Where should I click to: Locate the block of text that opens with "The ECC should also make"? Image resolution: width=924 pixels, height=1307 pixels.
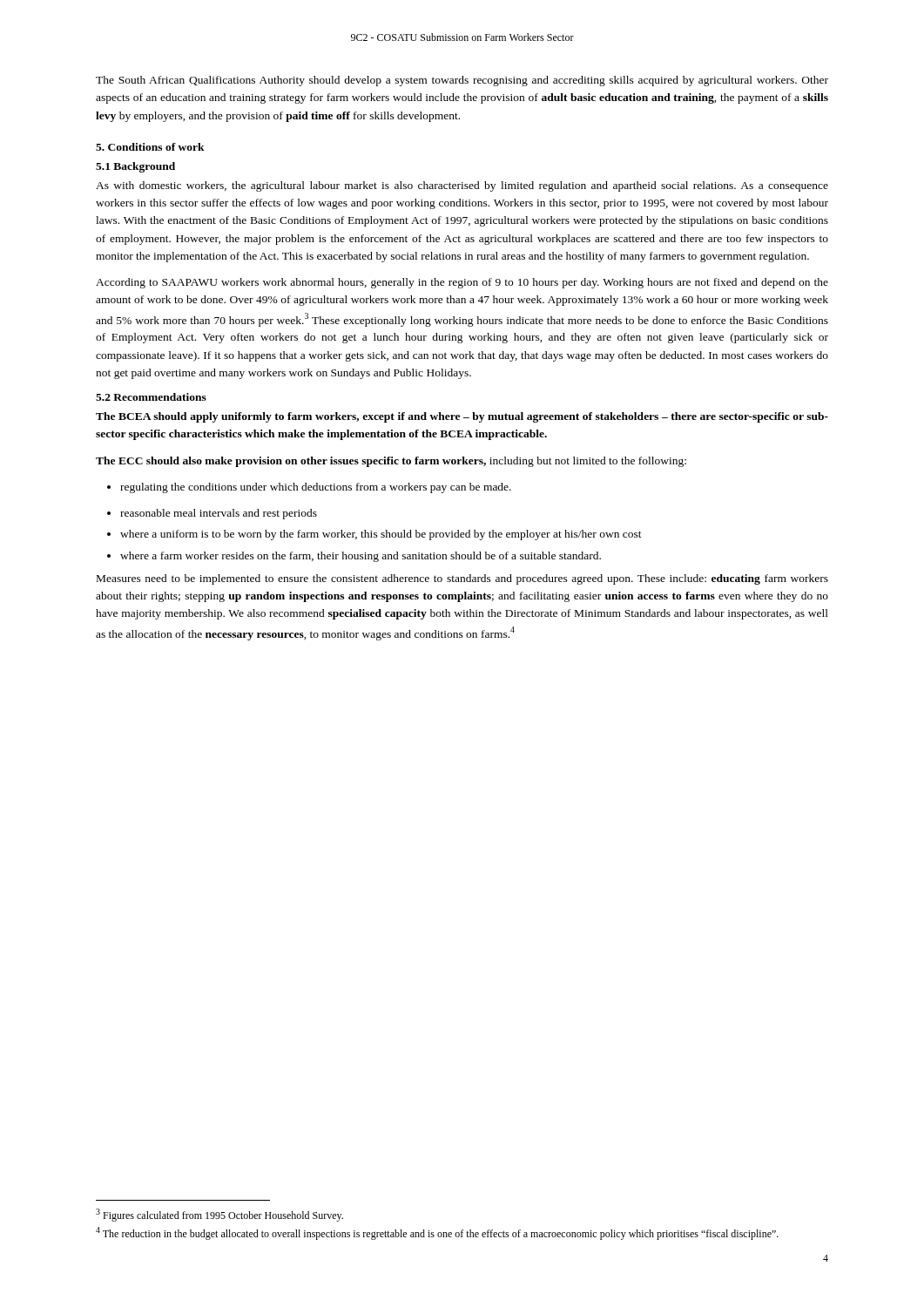462,461
